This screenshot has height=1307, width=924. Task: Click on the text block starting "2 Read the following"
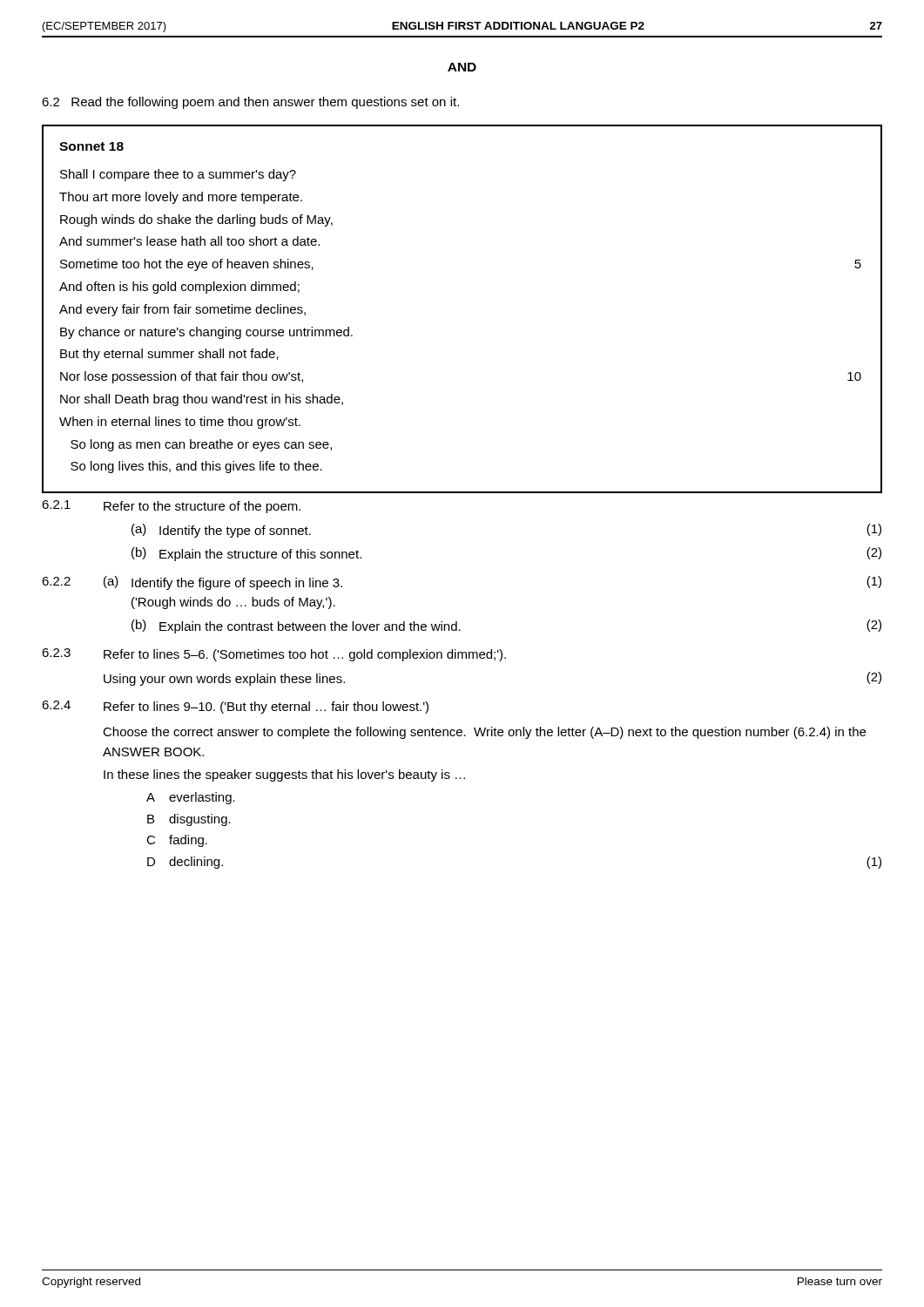(251, 101)
